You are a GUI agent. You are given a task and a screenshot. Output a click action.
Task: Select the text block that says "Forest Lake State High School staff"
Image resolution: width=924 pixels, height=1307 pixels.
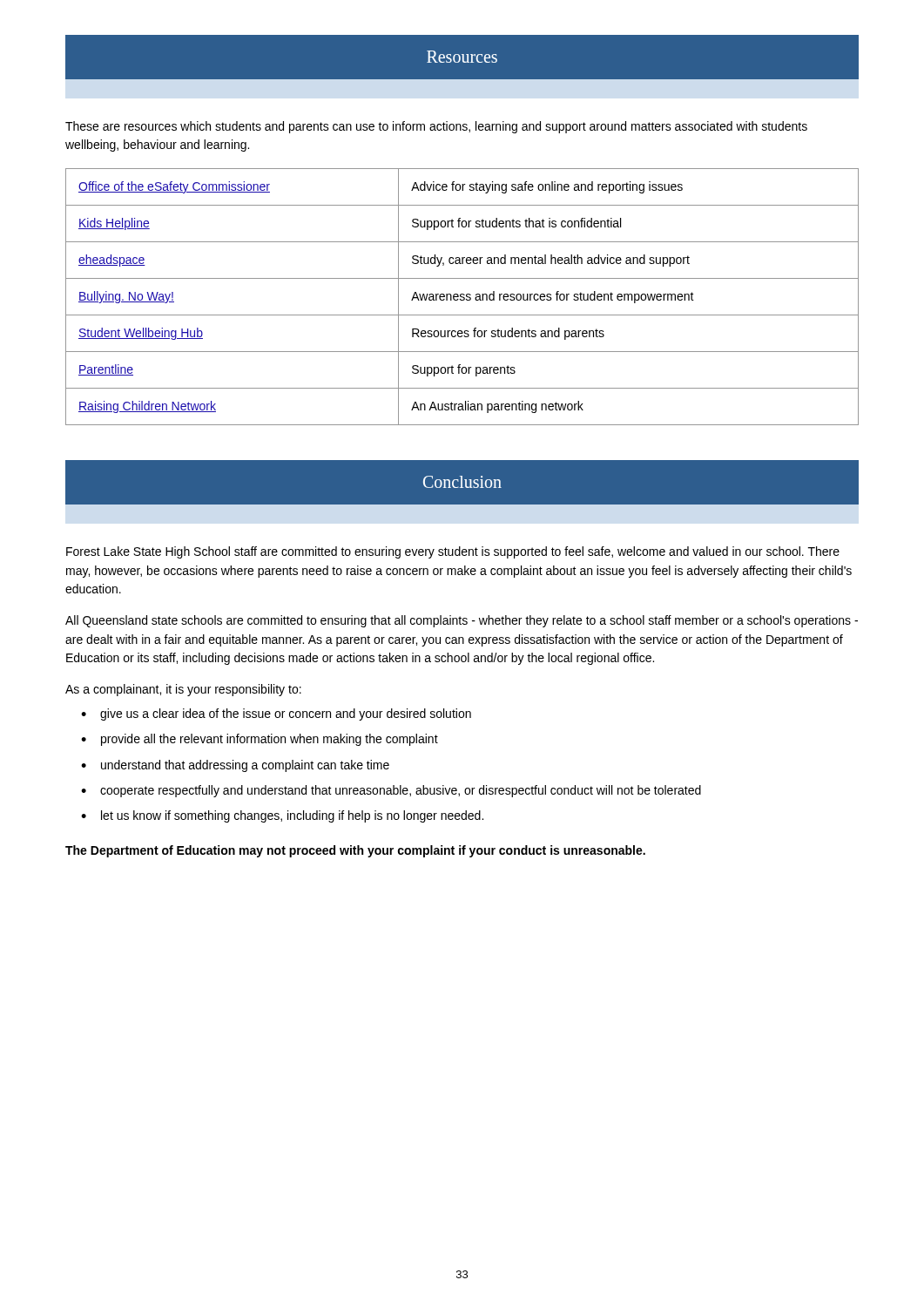pyautogui.click(x=459, y=570)
